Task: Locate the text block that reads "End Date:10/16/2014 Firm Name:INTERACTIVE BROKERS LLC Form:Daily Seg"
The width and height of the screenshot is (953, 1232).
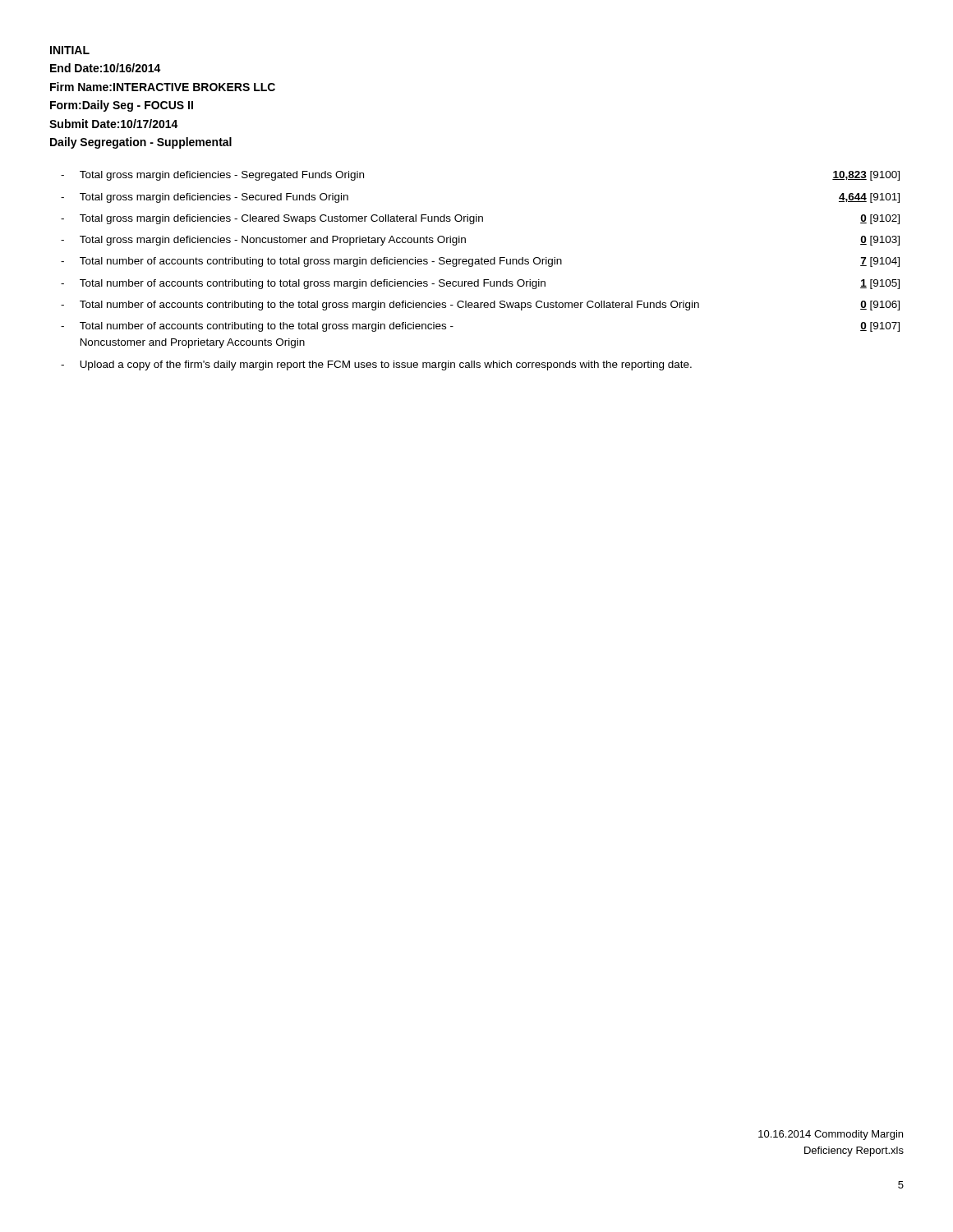Action: tap(106, 68)
